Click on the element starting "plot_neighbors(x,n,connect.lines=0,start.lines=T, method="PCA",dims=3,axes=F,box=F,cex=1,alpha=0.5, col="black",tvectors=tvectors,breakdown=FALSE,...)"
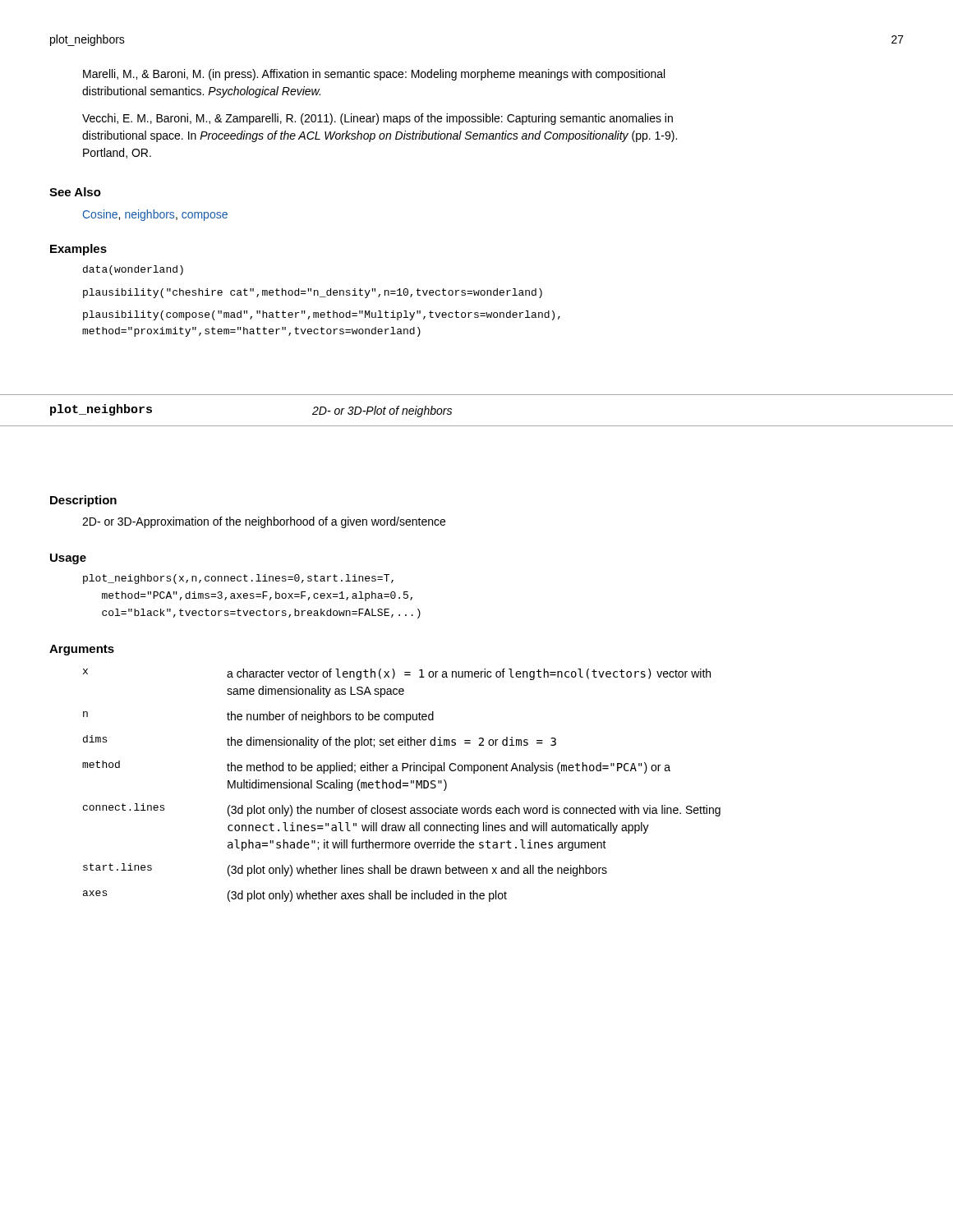953x1232 pixels. (x=403, y=596)
